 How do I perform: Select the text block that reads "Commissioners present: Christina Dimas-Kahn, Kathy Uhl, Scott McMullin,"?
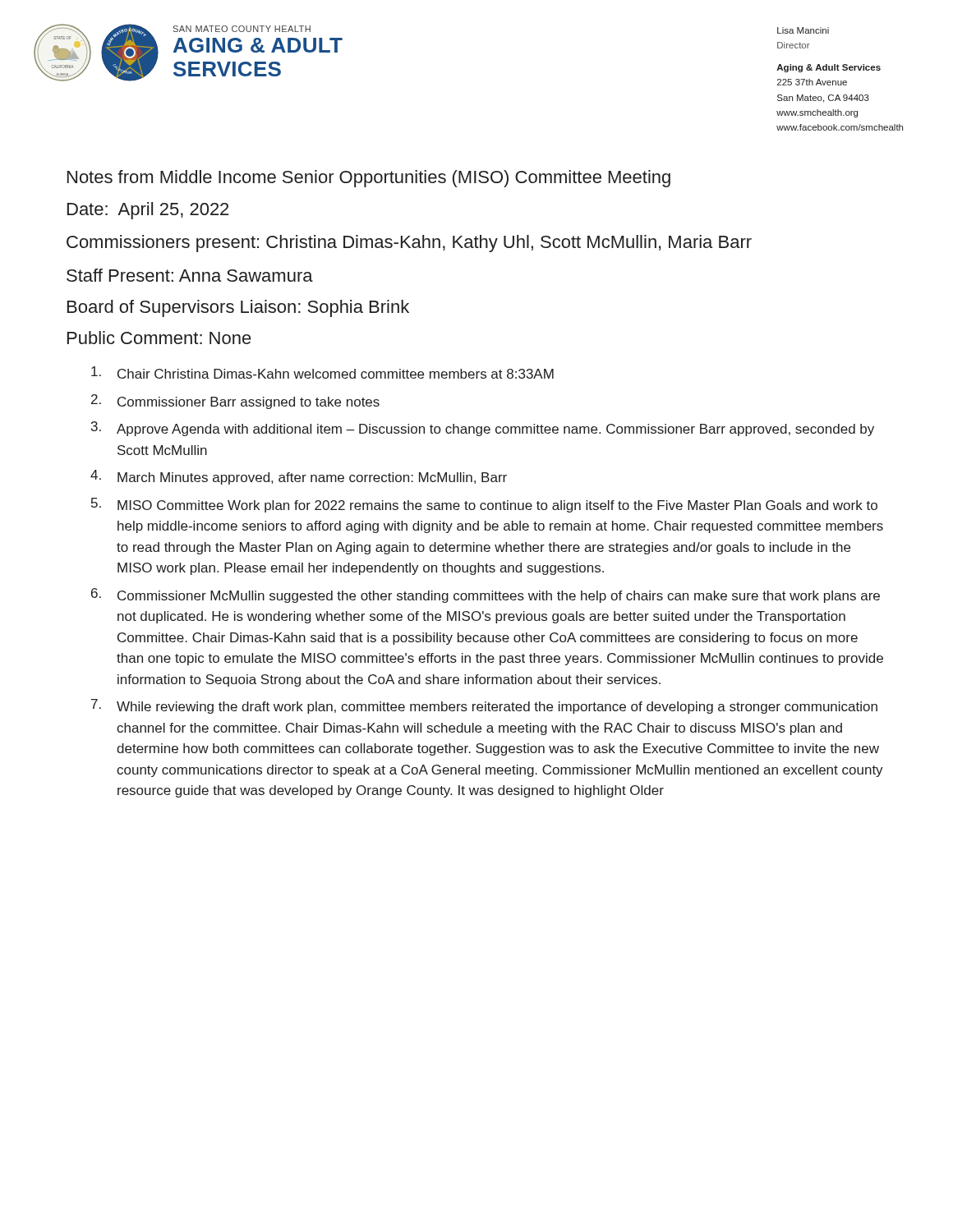pos(409,242)
